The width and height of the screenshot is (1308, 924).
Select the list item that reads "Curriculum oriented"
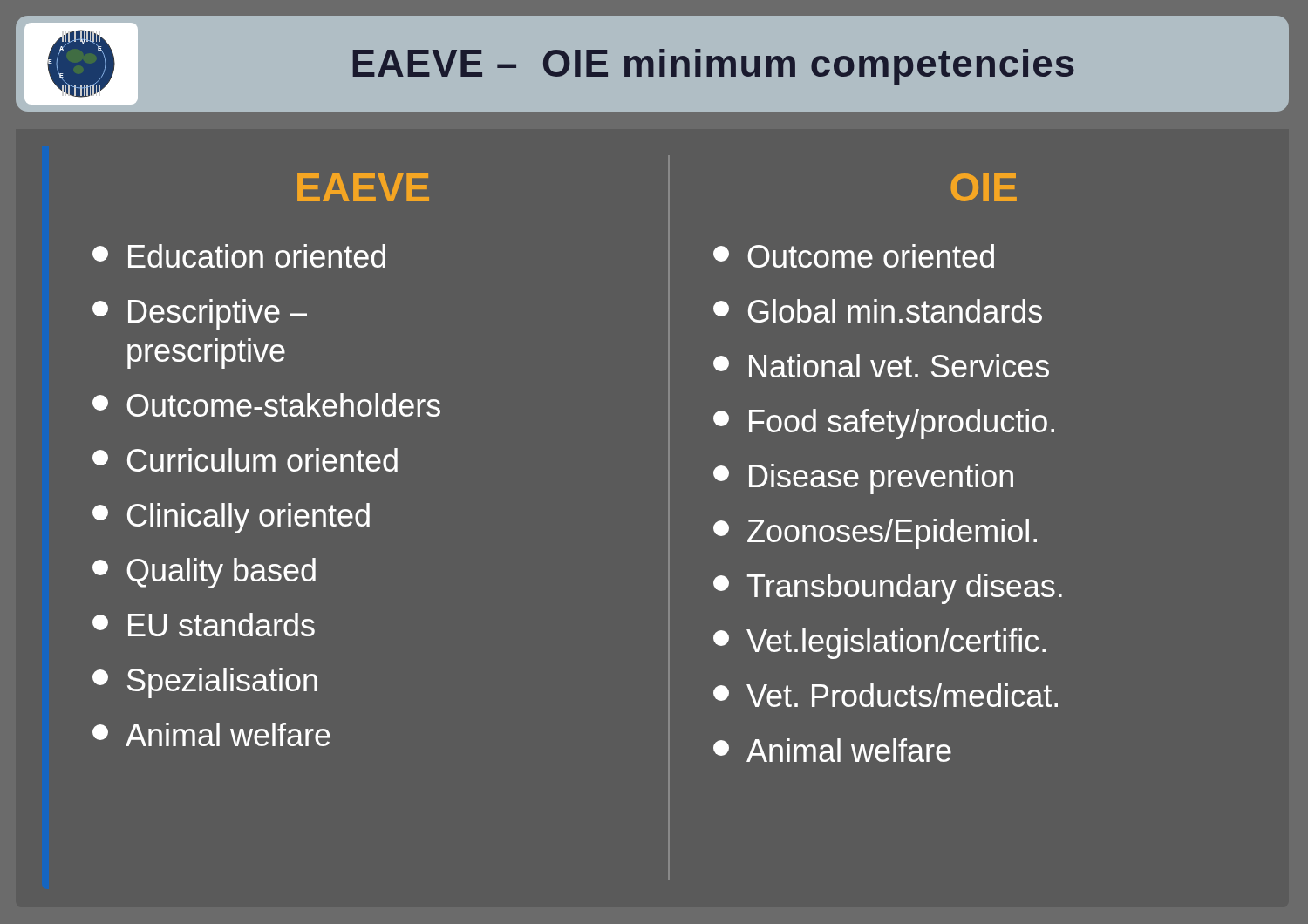pos(246,461)
